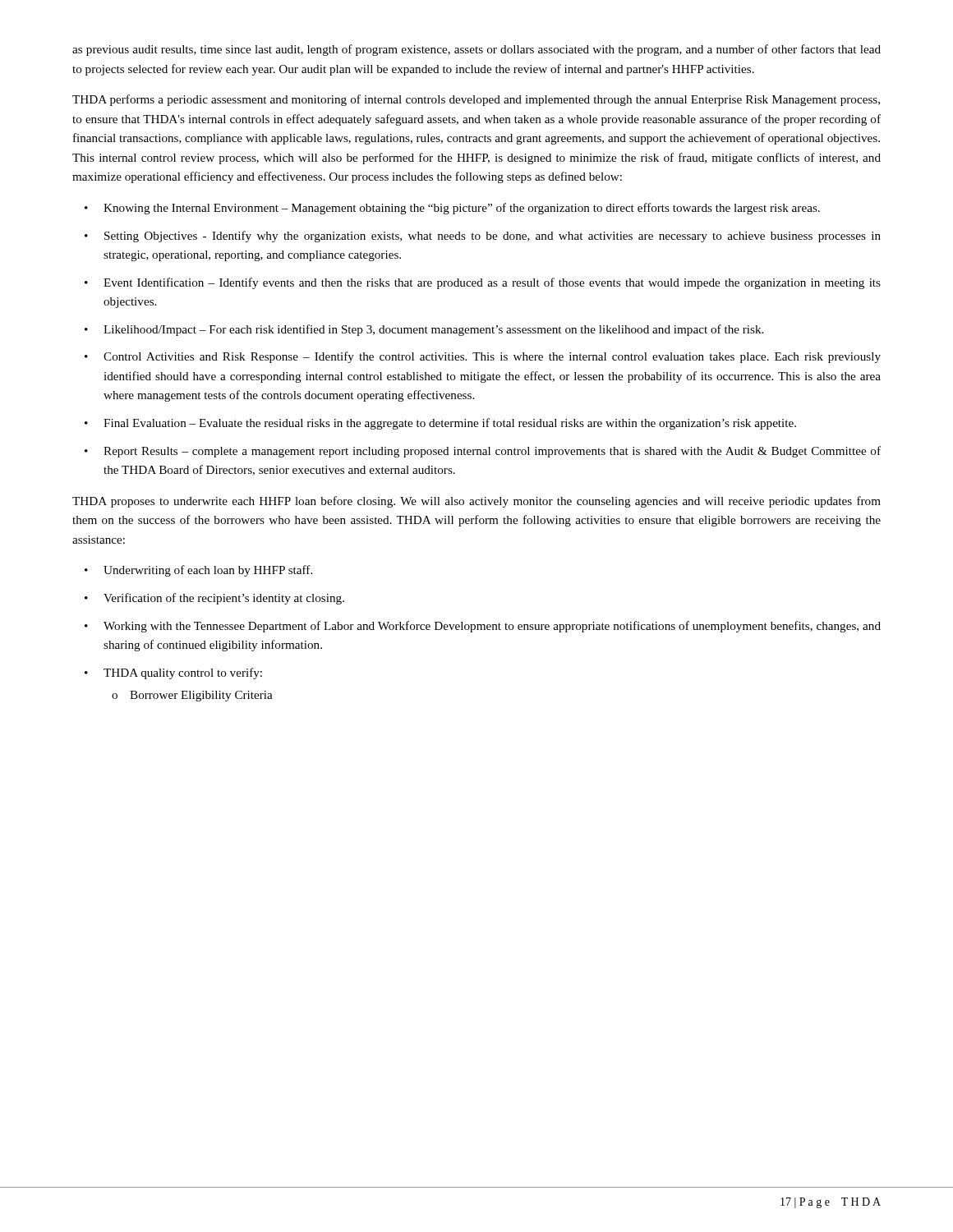Locate the block of text that opens with "Control Activities and Risk"
953x1232 pixels.
(492, 376)
